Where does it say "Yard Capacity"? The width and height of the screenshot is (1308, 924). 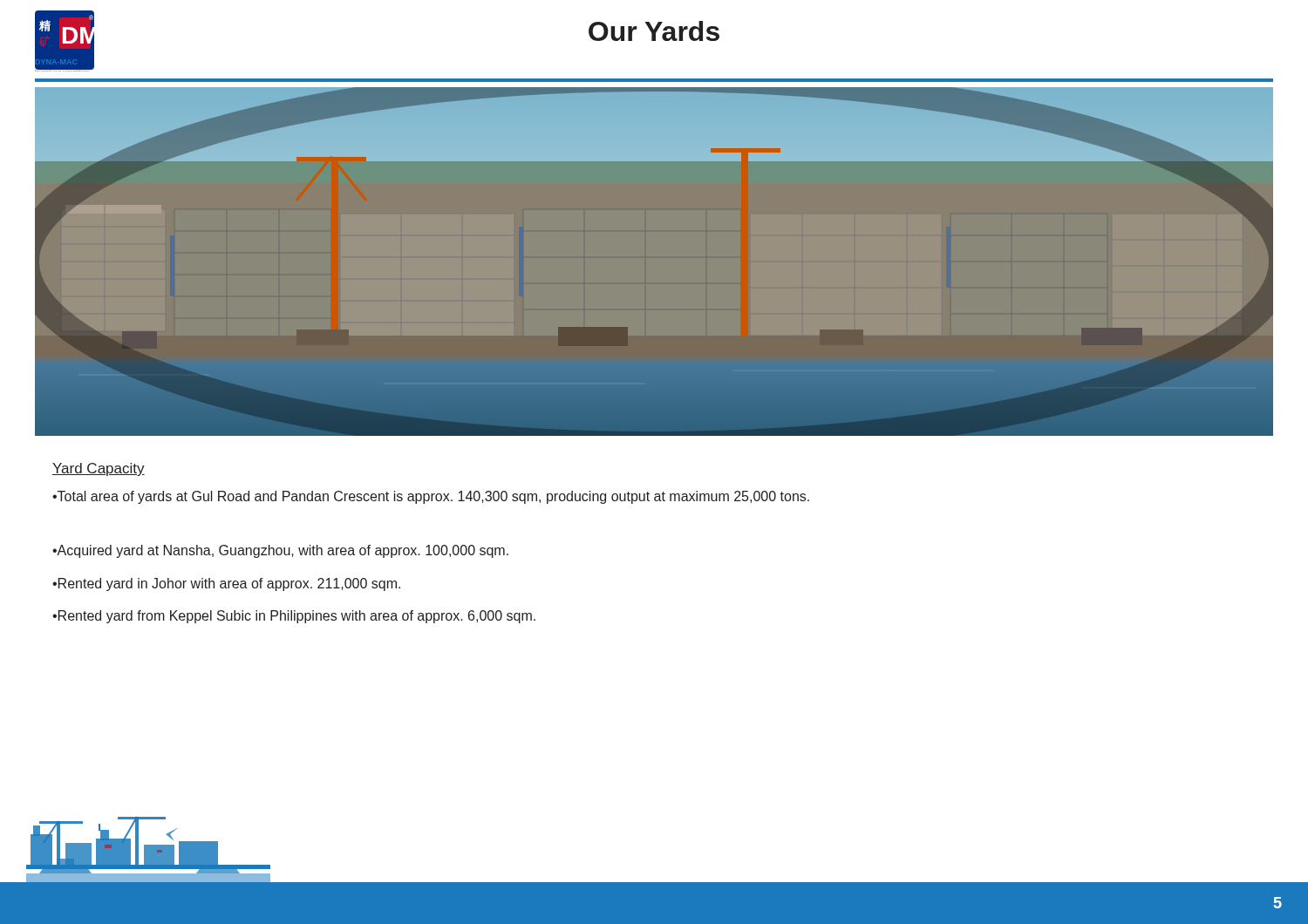98,469
